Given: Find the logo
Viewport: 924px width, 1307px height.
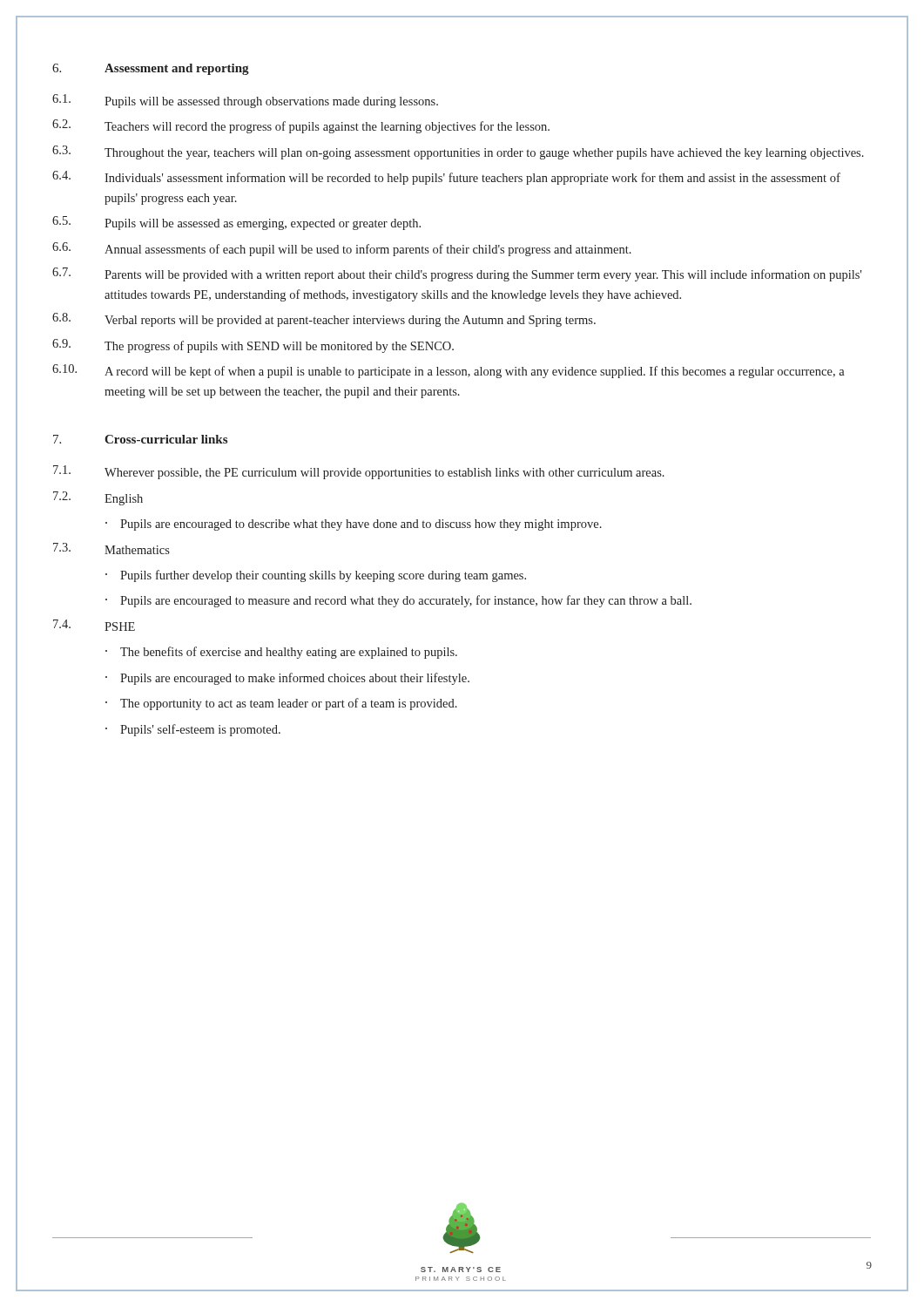Looking at the screenshot, I should pyautogui.click(x=462, y=1238).
